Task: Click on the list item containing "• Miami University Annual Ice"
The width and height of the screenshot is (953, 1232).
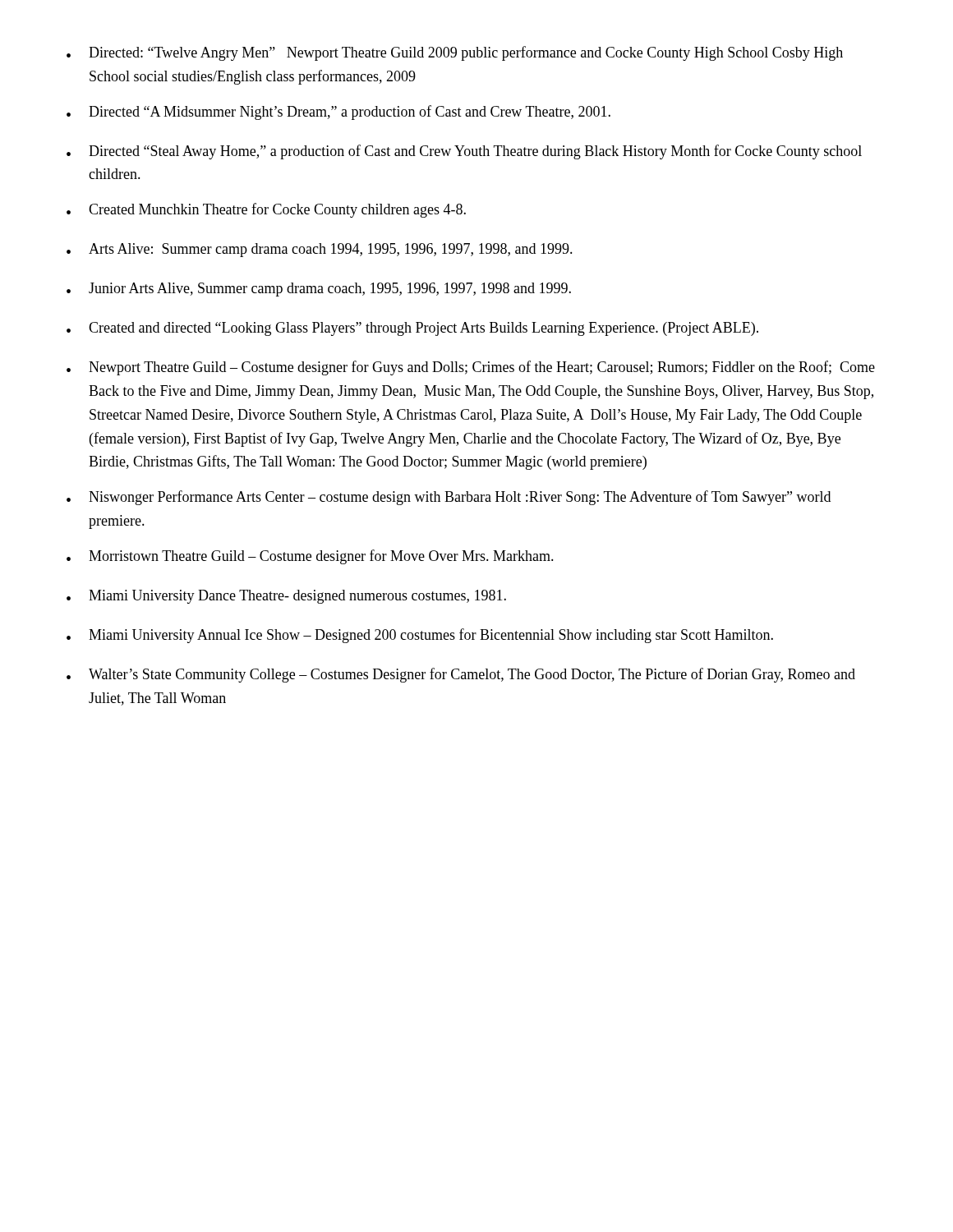Action: point(472,637)
